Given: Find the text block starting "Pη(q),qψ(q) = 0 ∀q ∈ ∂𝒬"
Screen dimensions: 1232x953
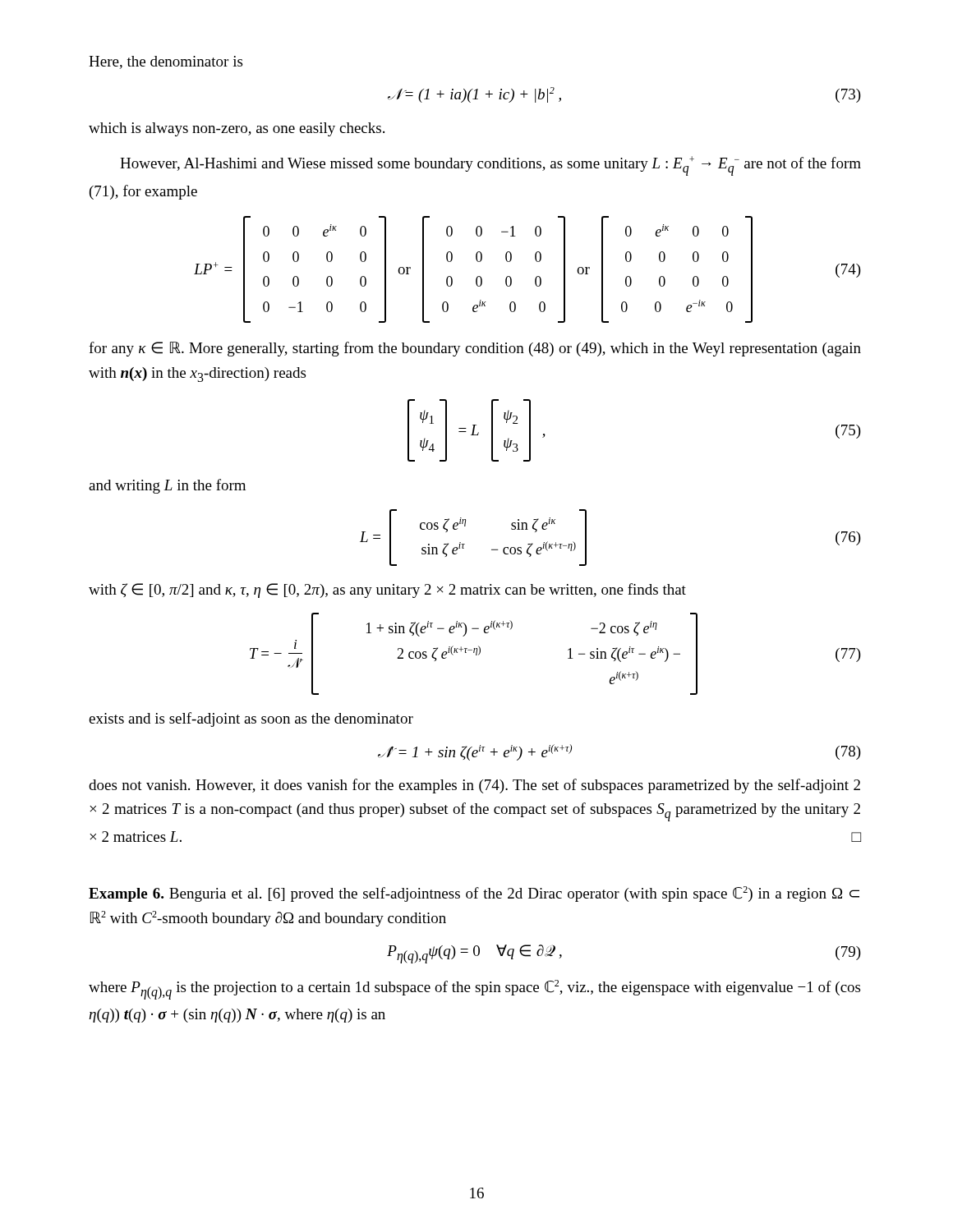Looking at the screenshot, I should tap(475, 955).
